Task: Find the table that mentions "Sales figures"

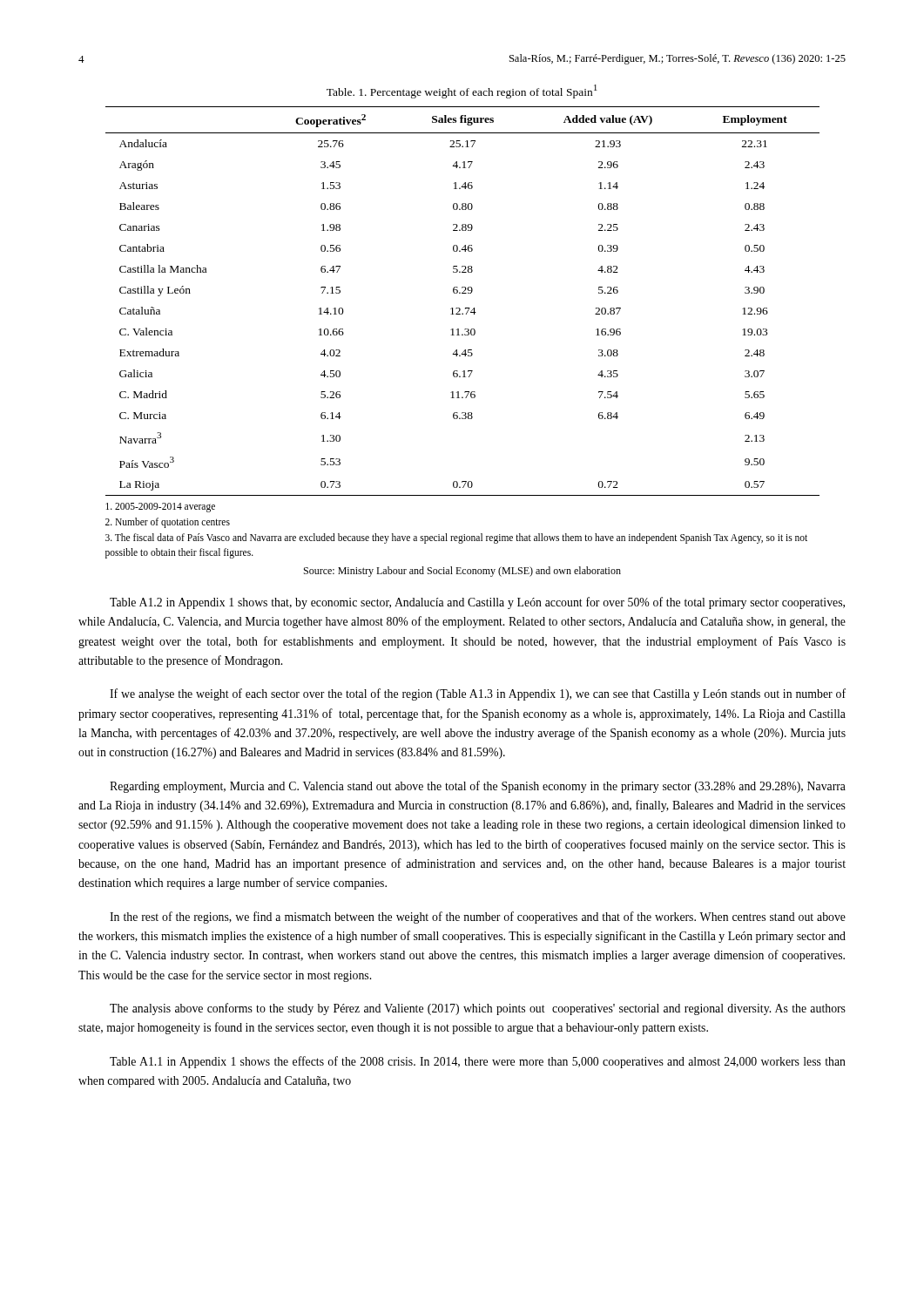Action: point(462,301)
